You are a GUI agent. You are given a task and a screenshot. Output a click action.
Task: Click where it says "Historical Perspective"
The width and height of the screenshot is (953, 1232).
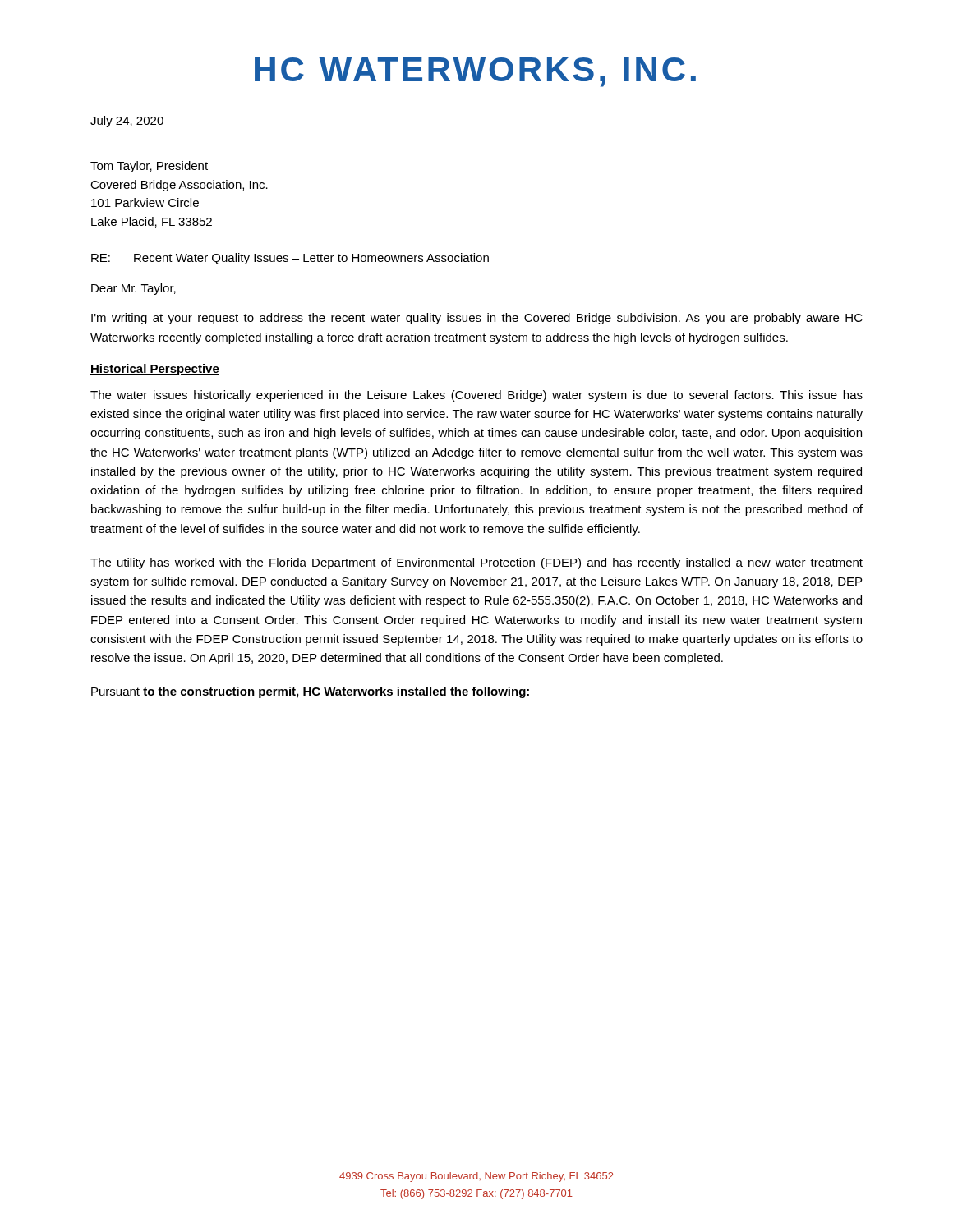(155, 368)
